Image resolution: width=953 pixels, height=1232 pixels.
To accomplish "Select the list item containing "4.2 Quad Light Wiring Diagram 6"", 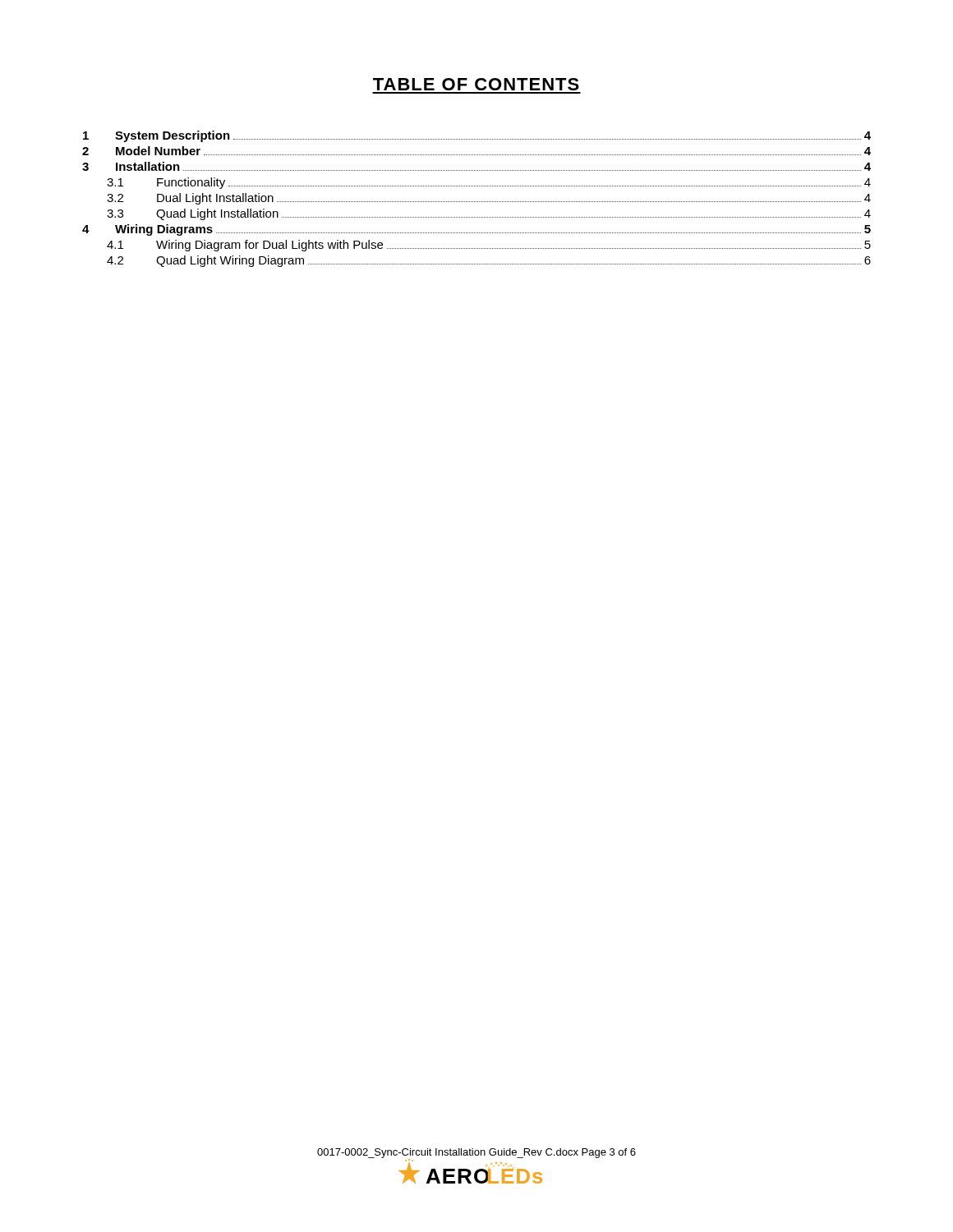I will tap(476, 260).
